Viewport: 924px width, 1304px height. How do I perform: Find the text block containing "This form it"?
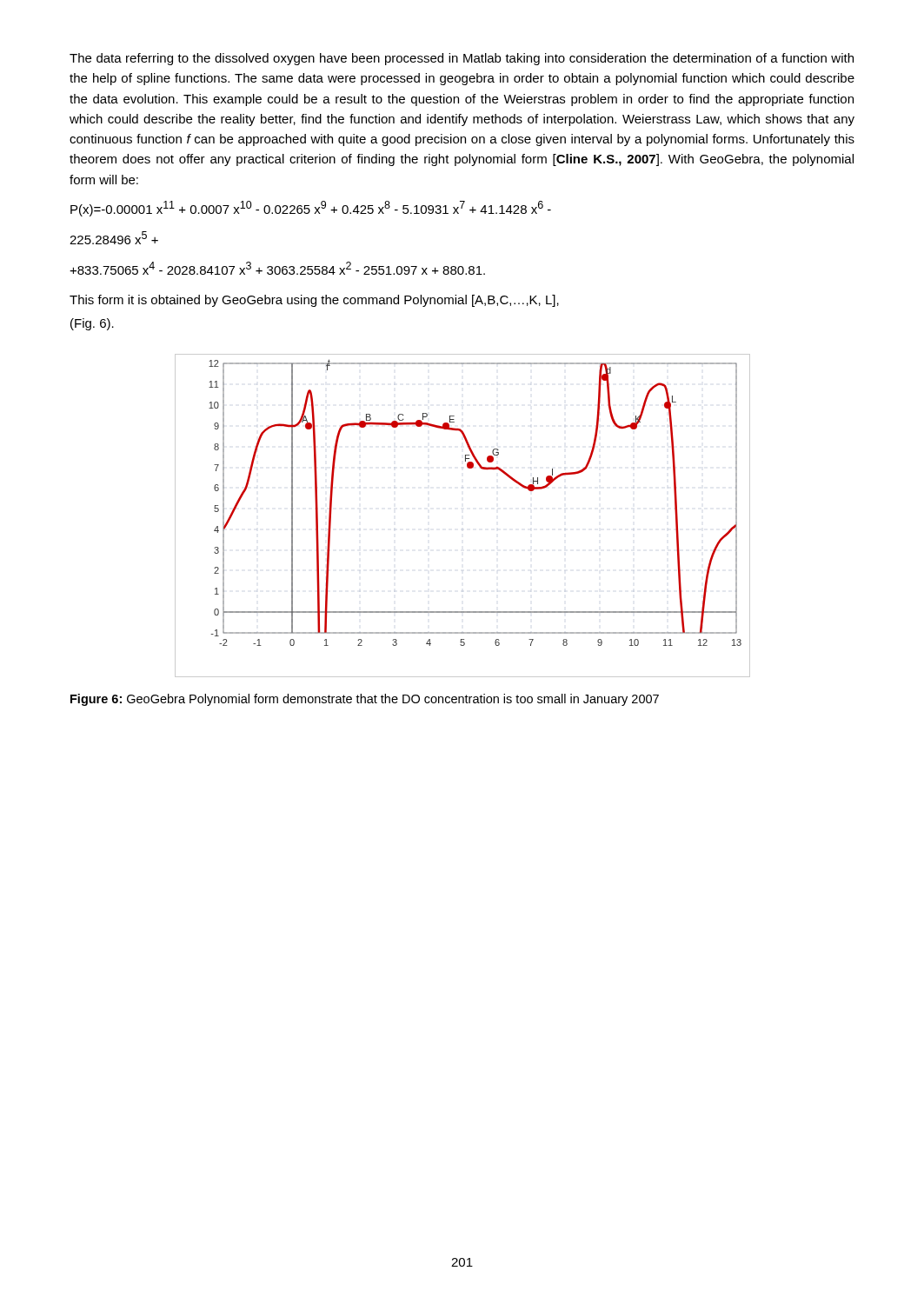[x=315, y=299]
